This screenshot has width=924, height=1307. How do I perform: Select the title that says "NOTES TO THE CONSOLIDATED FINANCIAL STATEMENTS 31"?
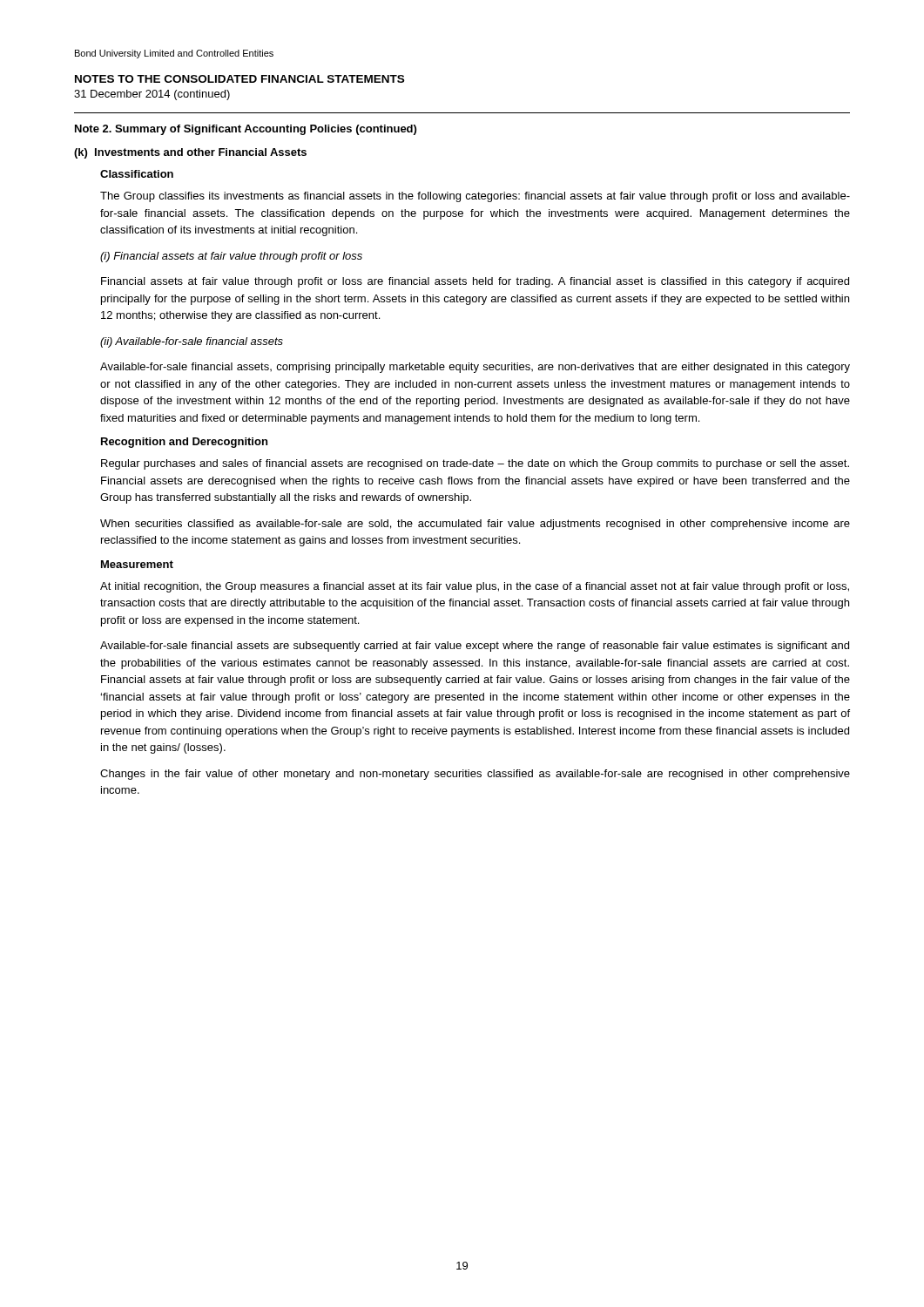(239, 79)
